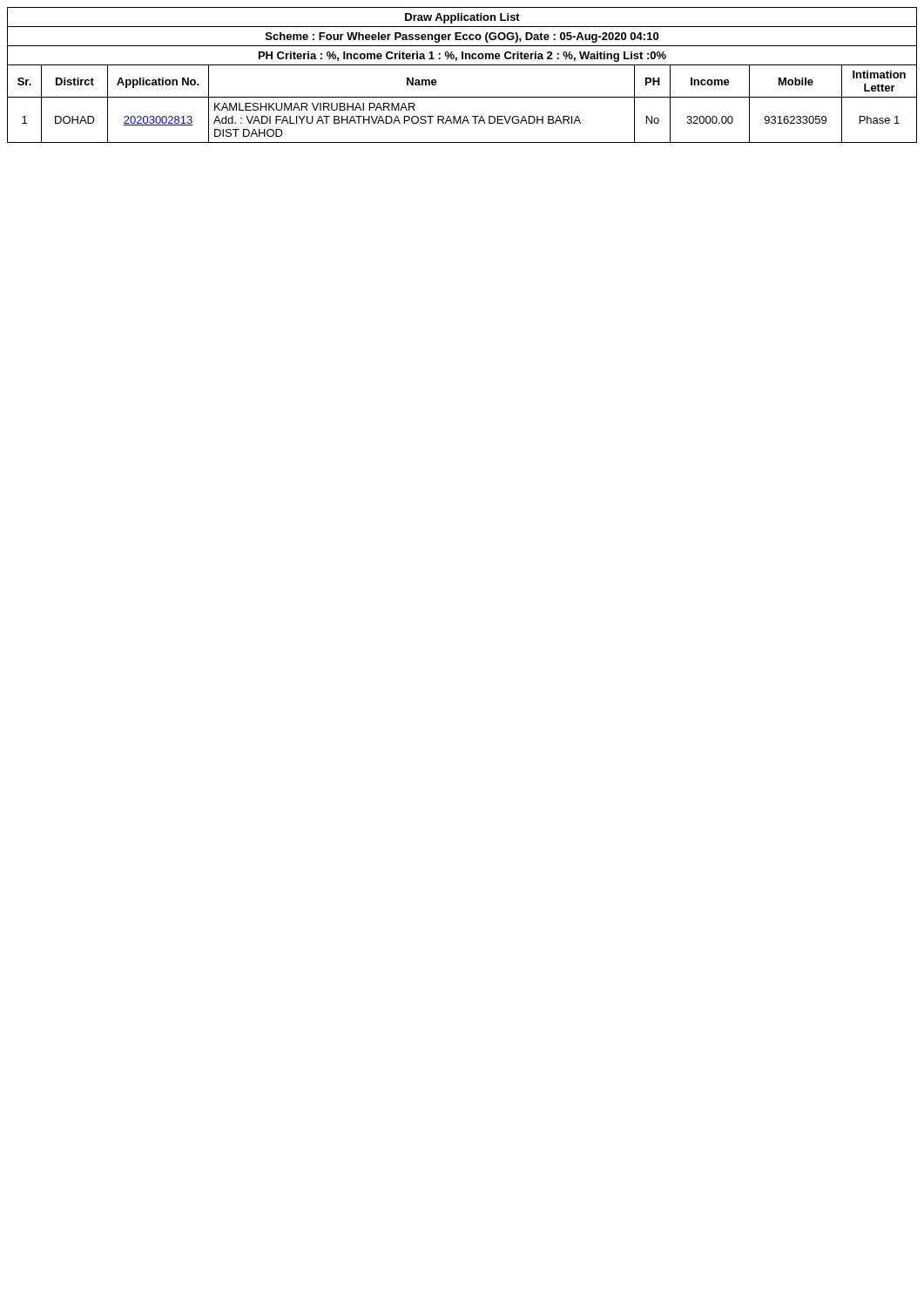Find the table
This screenshot has width=924, height=1307.
point(462,75)
